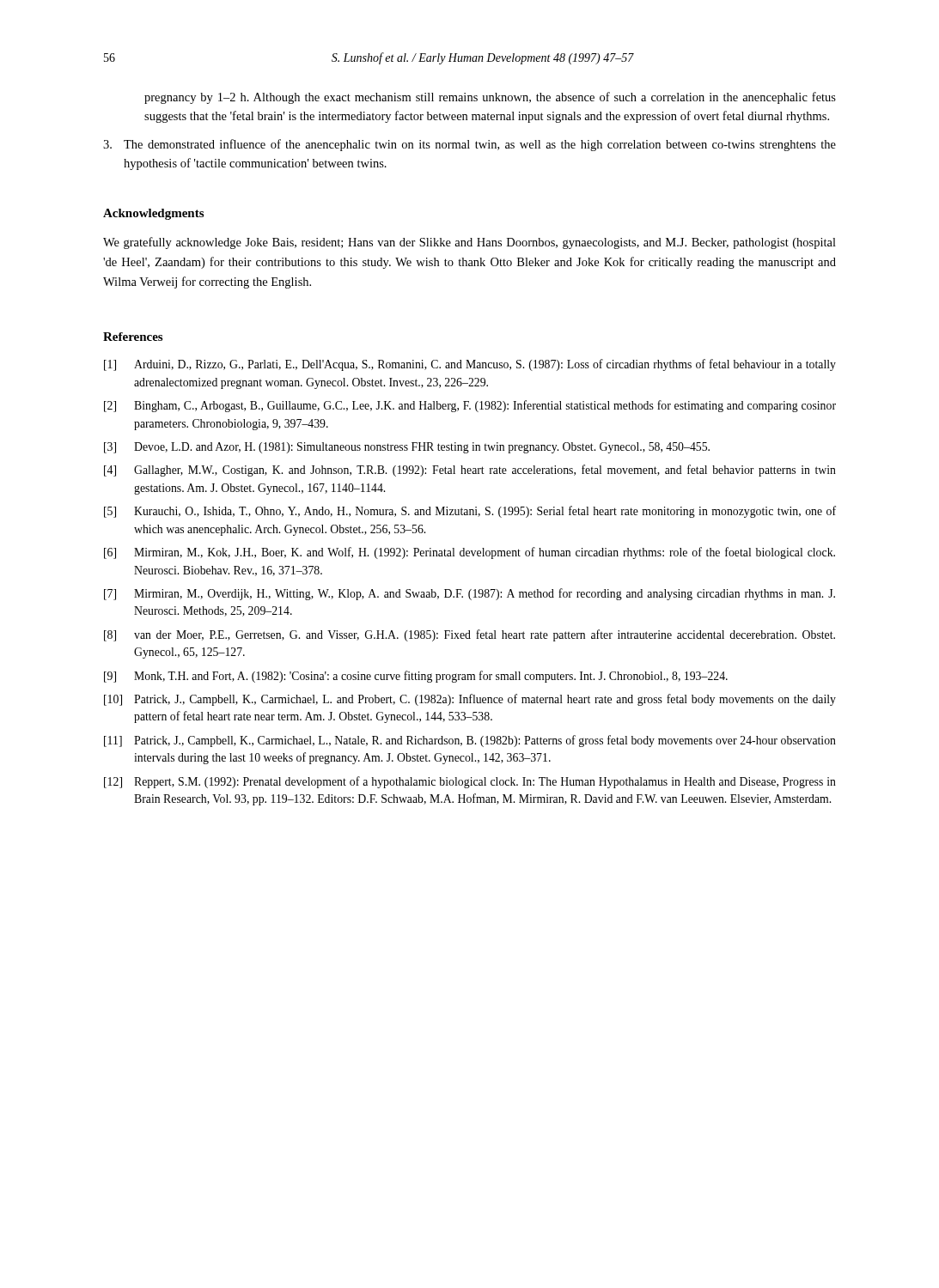Image resolution: width=939 pixels, height=1288 pixels.
Task: Click the passage that begins "[8] van der Moer, P.E.,"
Action: [470, 644]
